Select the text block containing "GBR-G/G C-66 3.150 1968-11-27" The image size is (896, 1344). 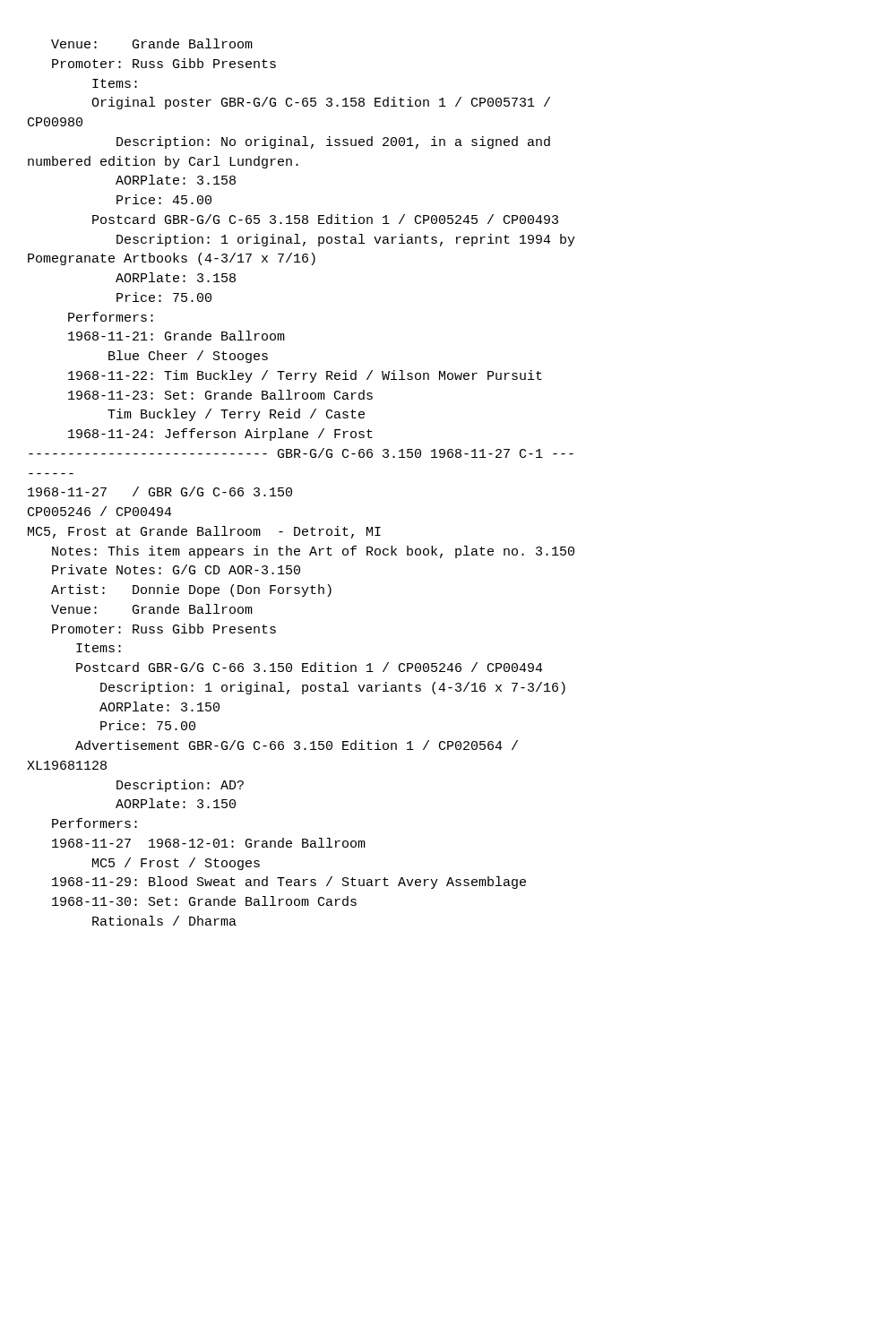[x=448, y=465]
